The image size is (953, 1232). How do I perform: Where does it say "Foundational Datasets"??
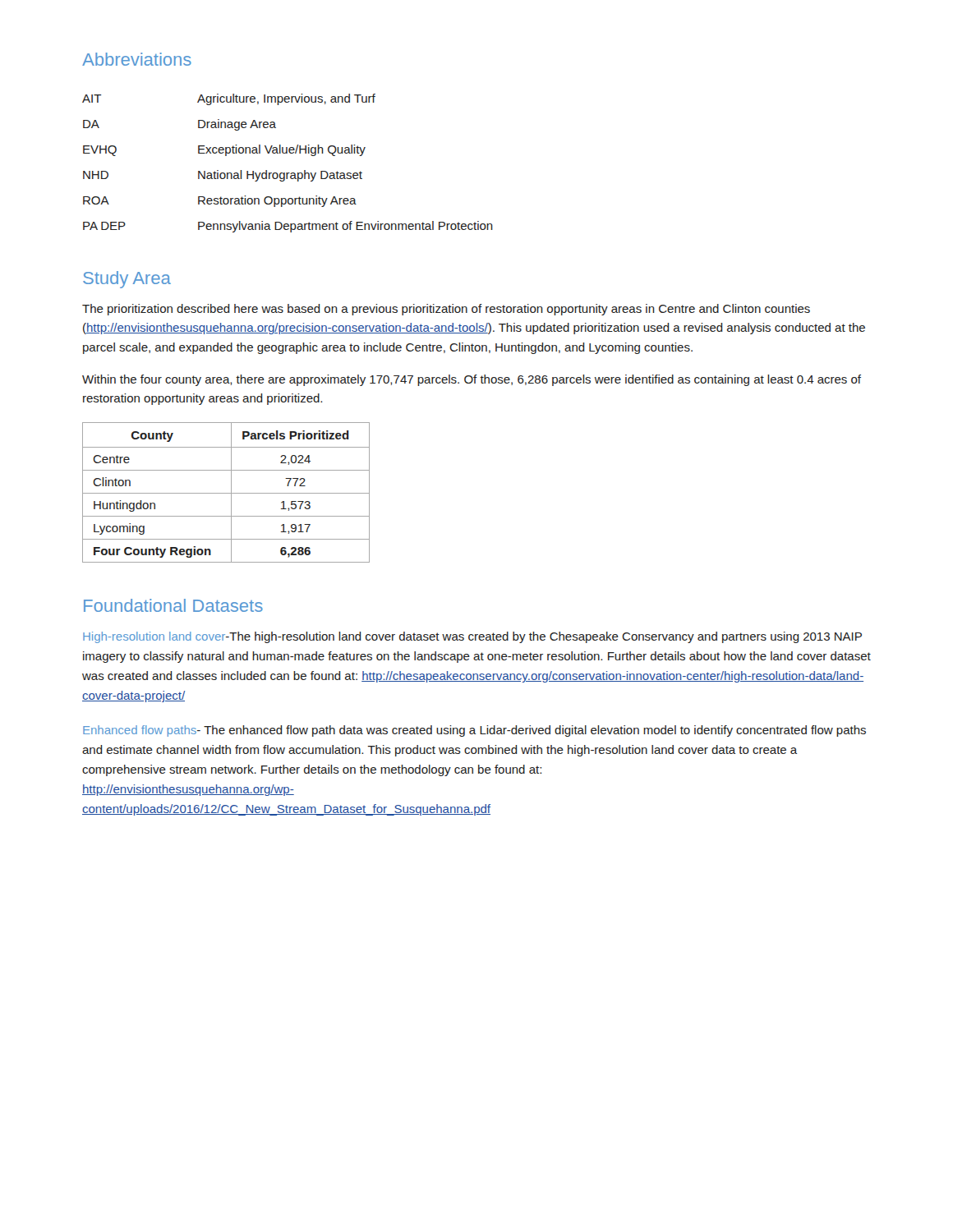173,606
